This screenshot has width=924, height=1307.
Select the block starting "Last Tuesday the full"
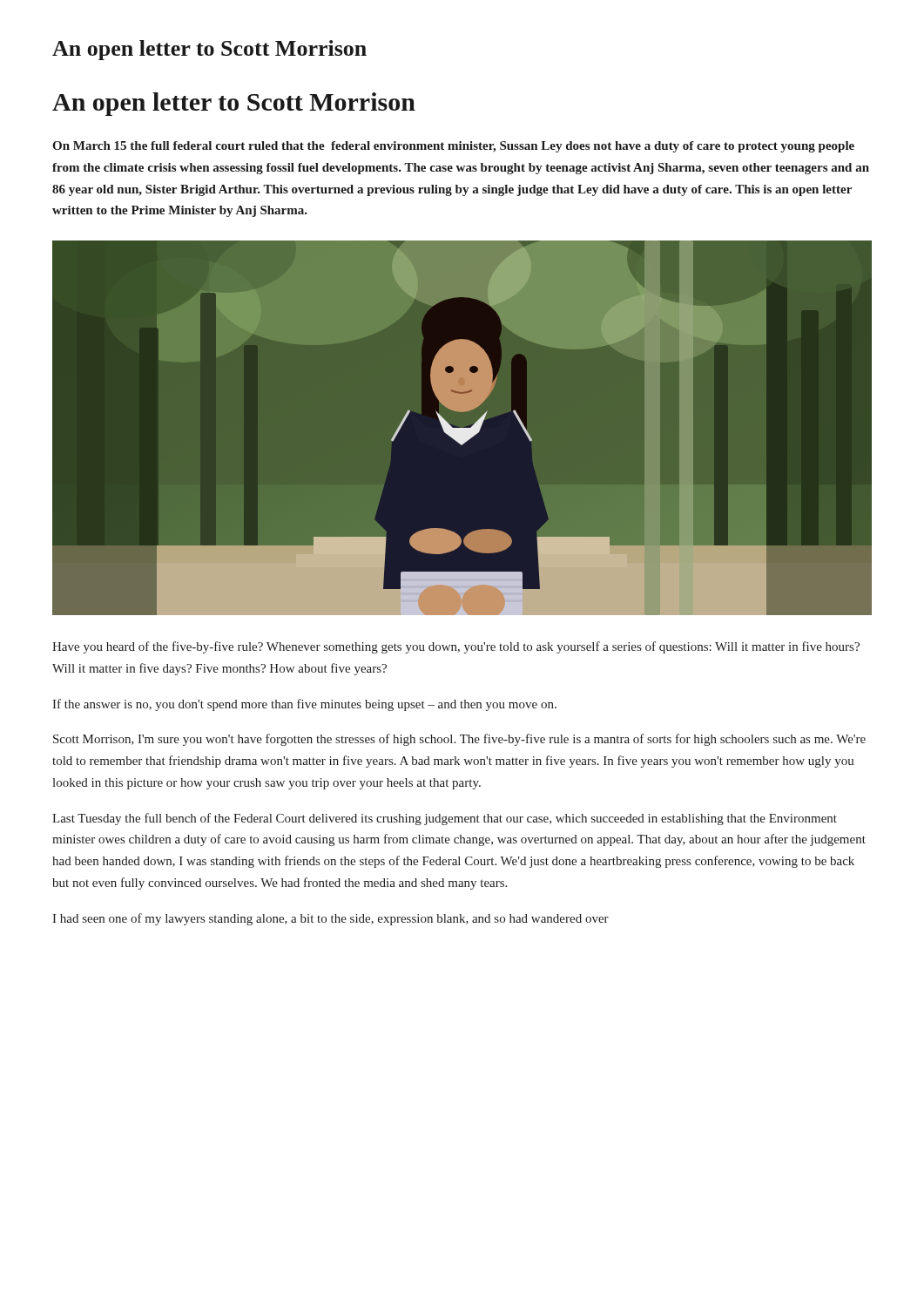point(459,850)
